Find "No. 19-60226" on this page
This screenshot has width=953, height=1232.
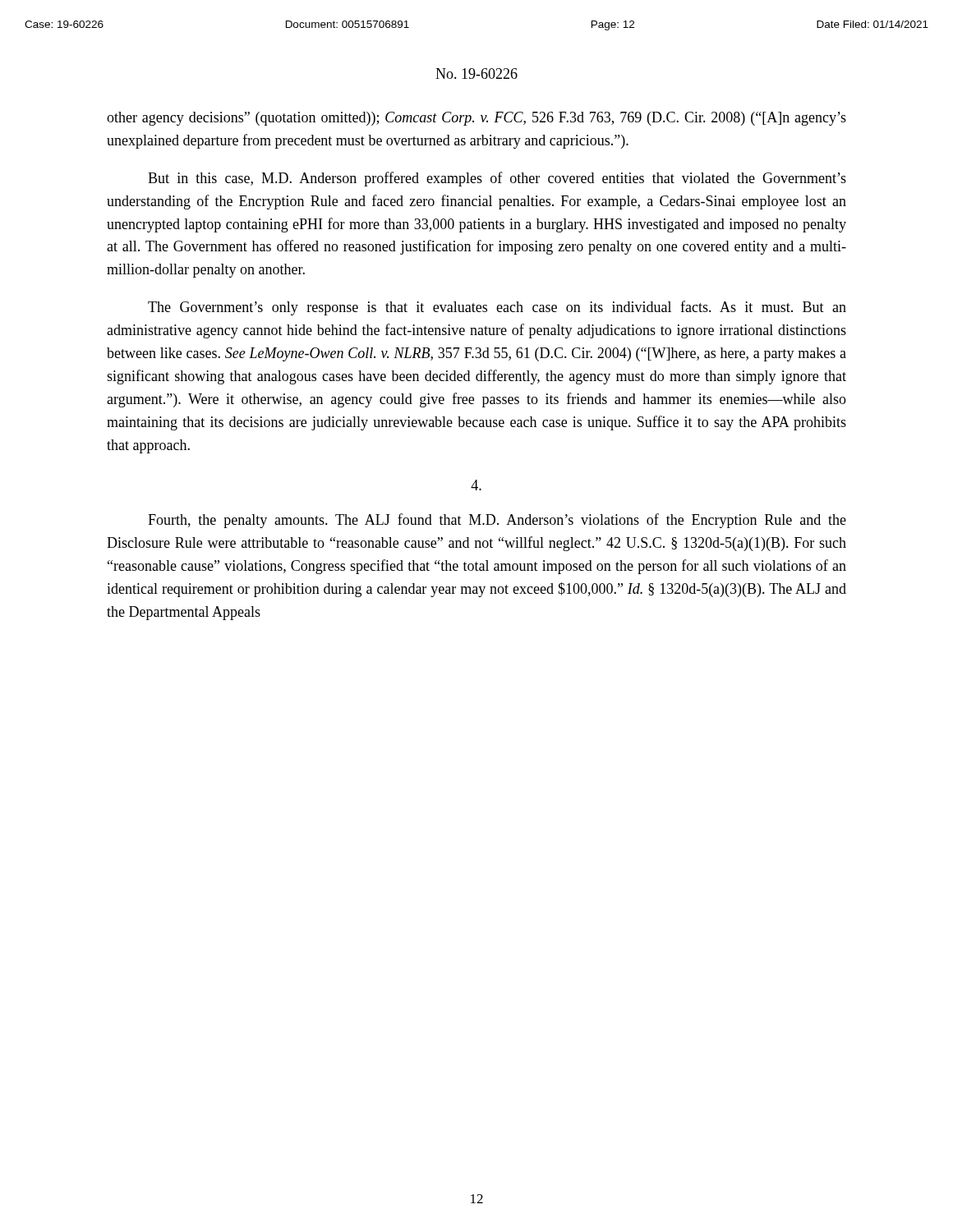click(476, 74)
